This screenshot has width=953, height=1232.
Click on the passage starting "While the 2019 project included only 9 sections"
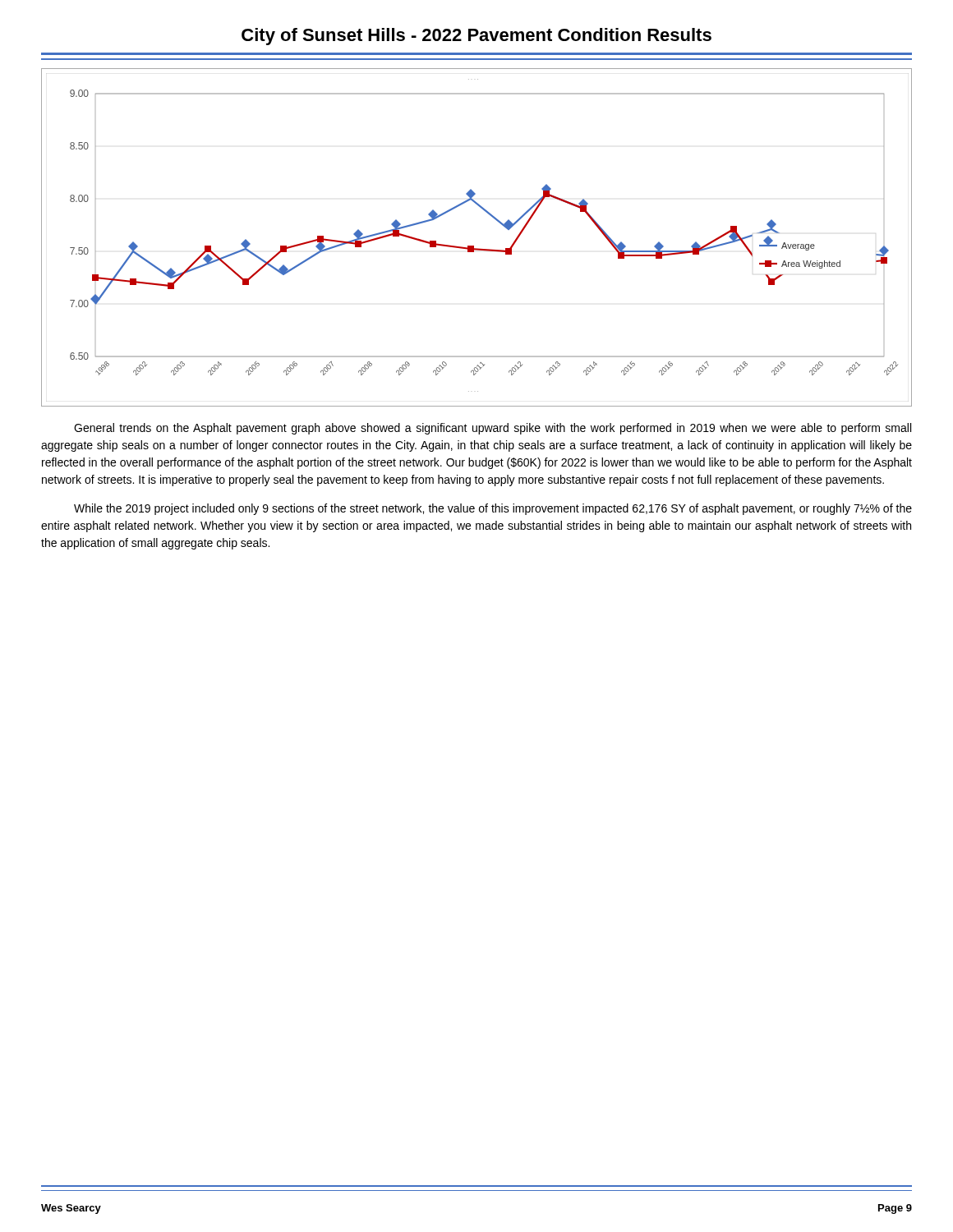point(476,526)
